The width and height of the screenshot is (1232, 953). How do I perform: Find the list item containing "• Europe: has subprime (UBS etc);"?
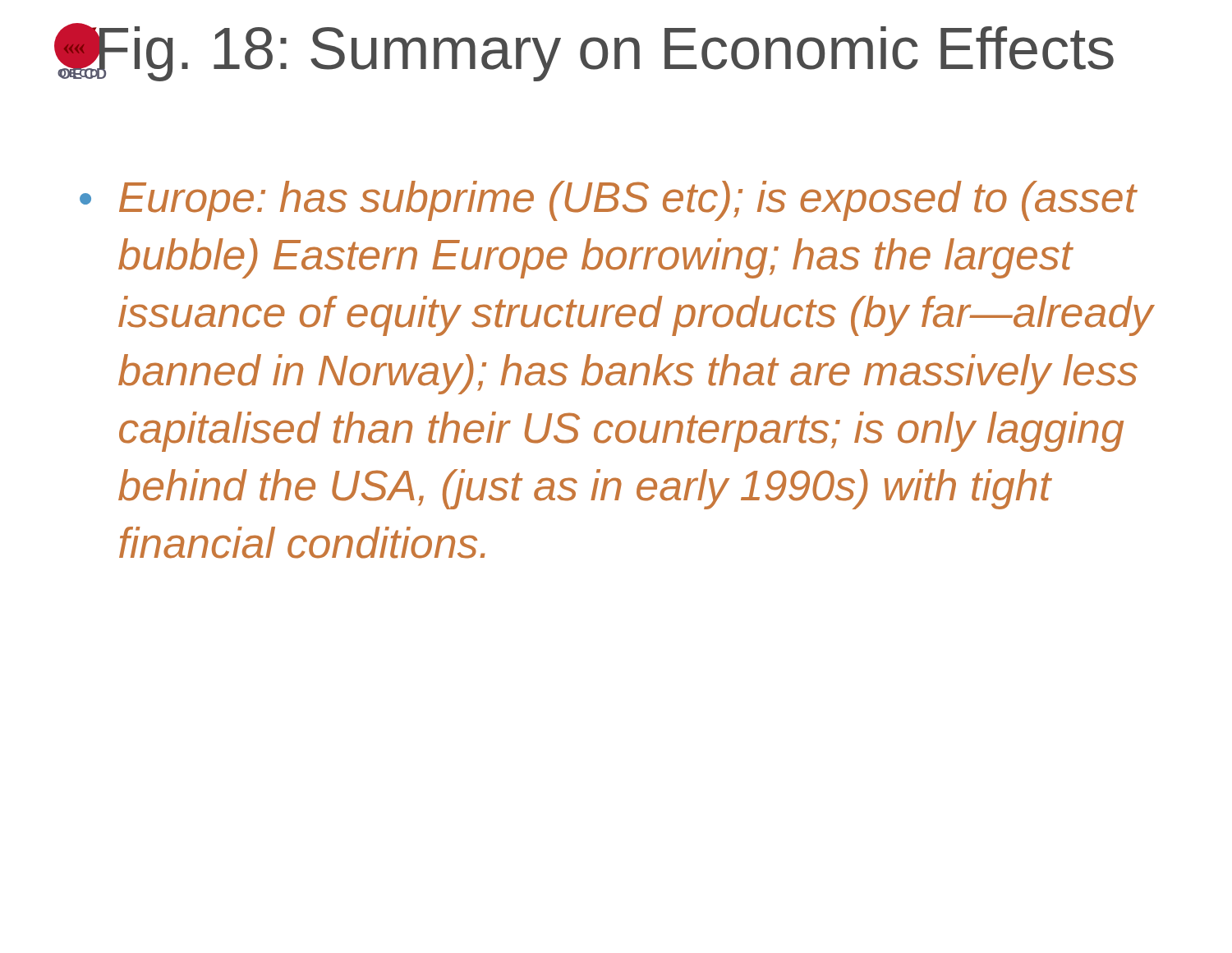tap(622, 370)
